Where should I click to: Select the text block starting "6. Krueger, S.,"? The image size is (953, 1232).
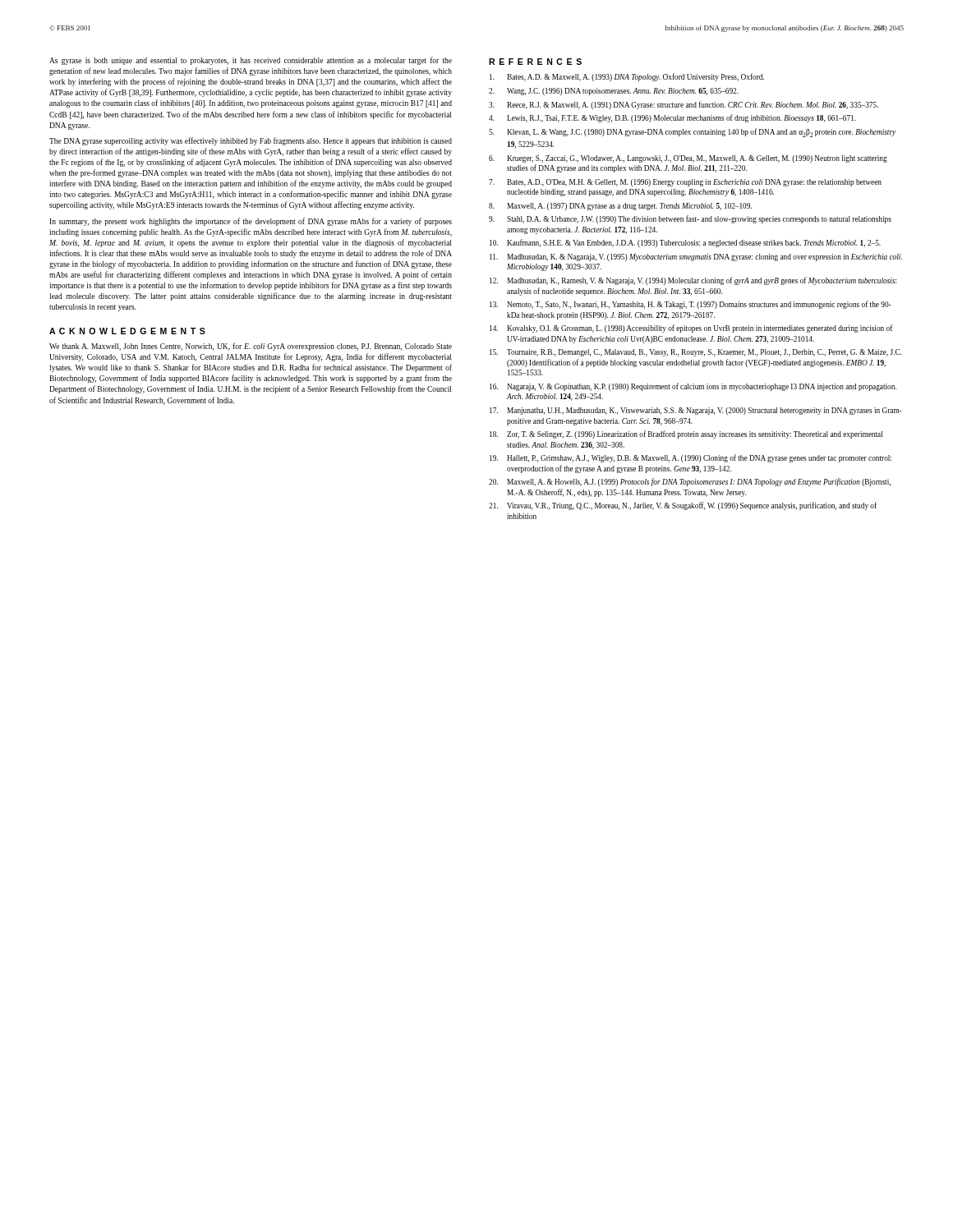click(696, 164)
